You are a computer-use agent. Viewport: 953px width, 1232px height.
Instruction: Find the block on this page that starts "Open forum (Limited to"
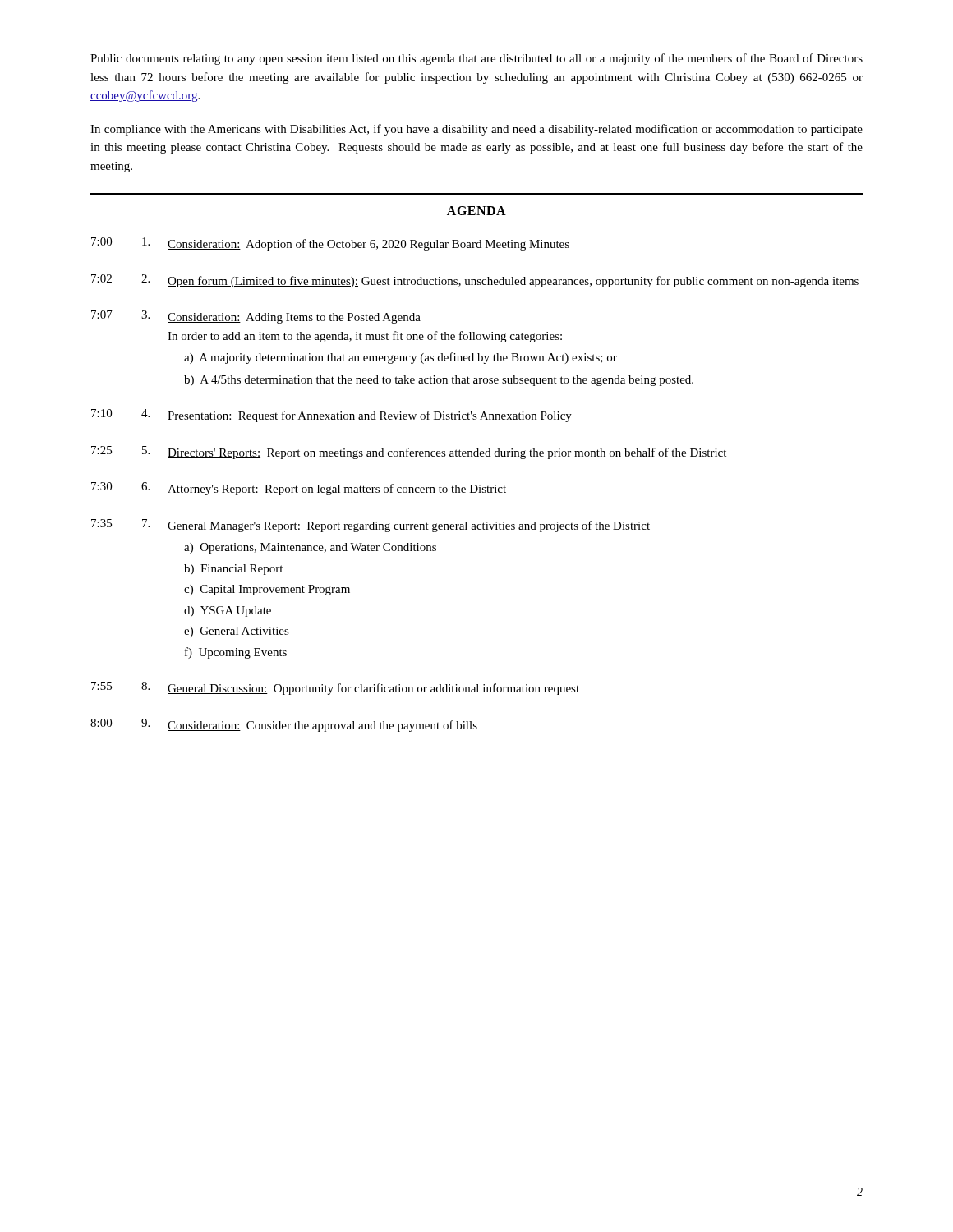513,280
